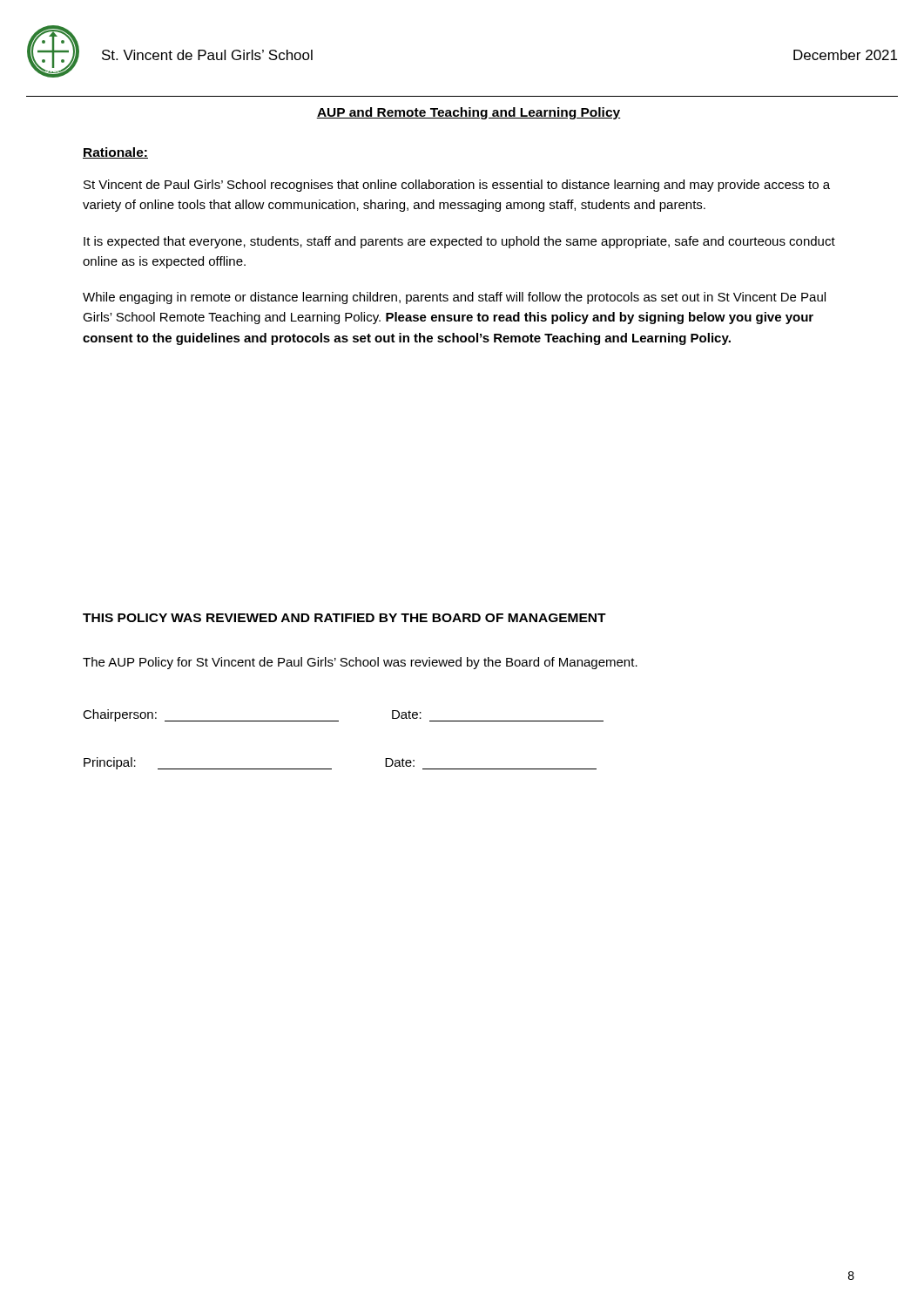Select the text starting "Chairperson: Date:"
The height and width of the screenshot is (1307, 924).
343,714
